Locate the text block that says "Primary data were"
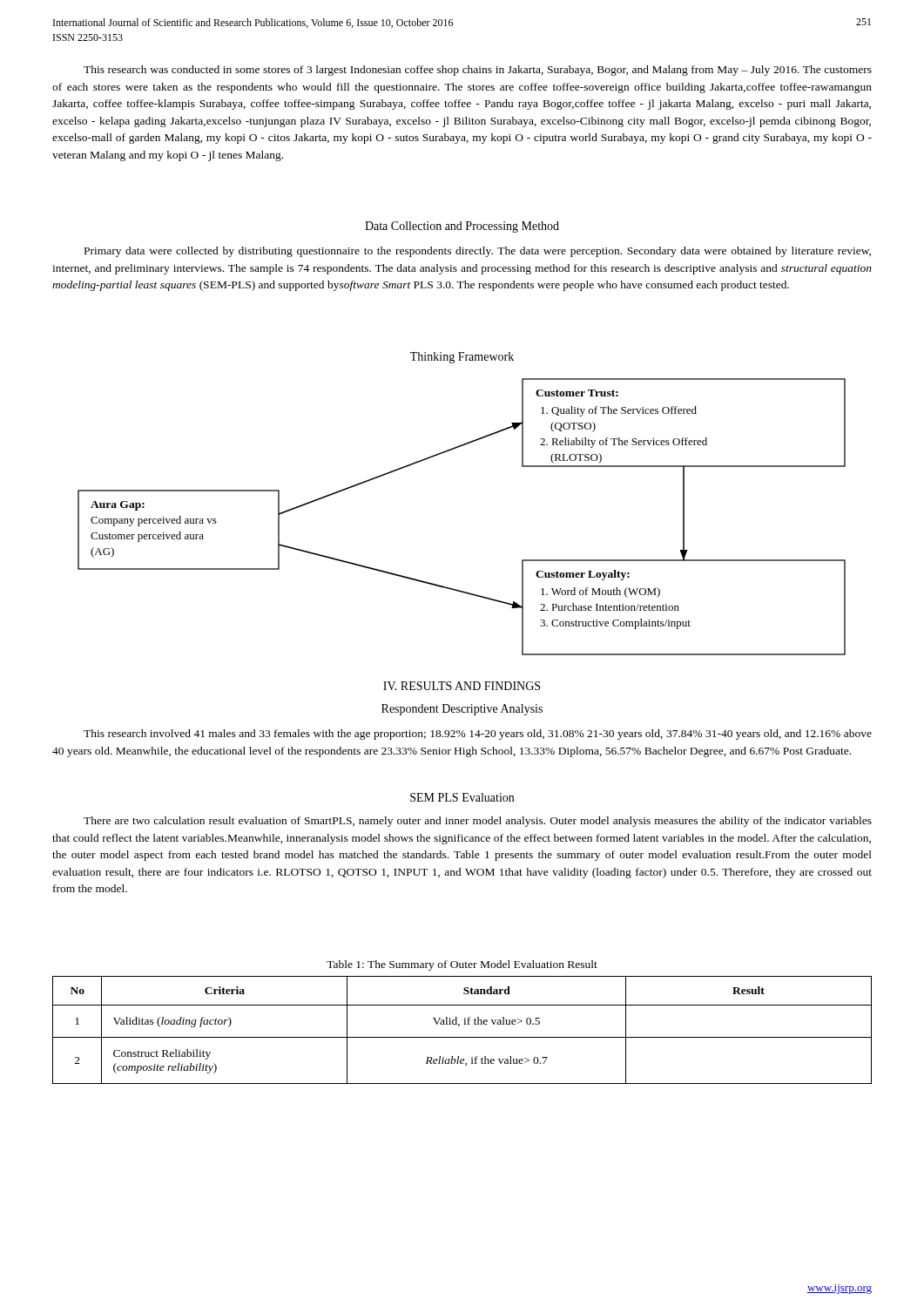The height and width of the screenshot is (1307, 924). pyautogui.click(x=462, y=268)
